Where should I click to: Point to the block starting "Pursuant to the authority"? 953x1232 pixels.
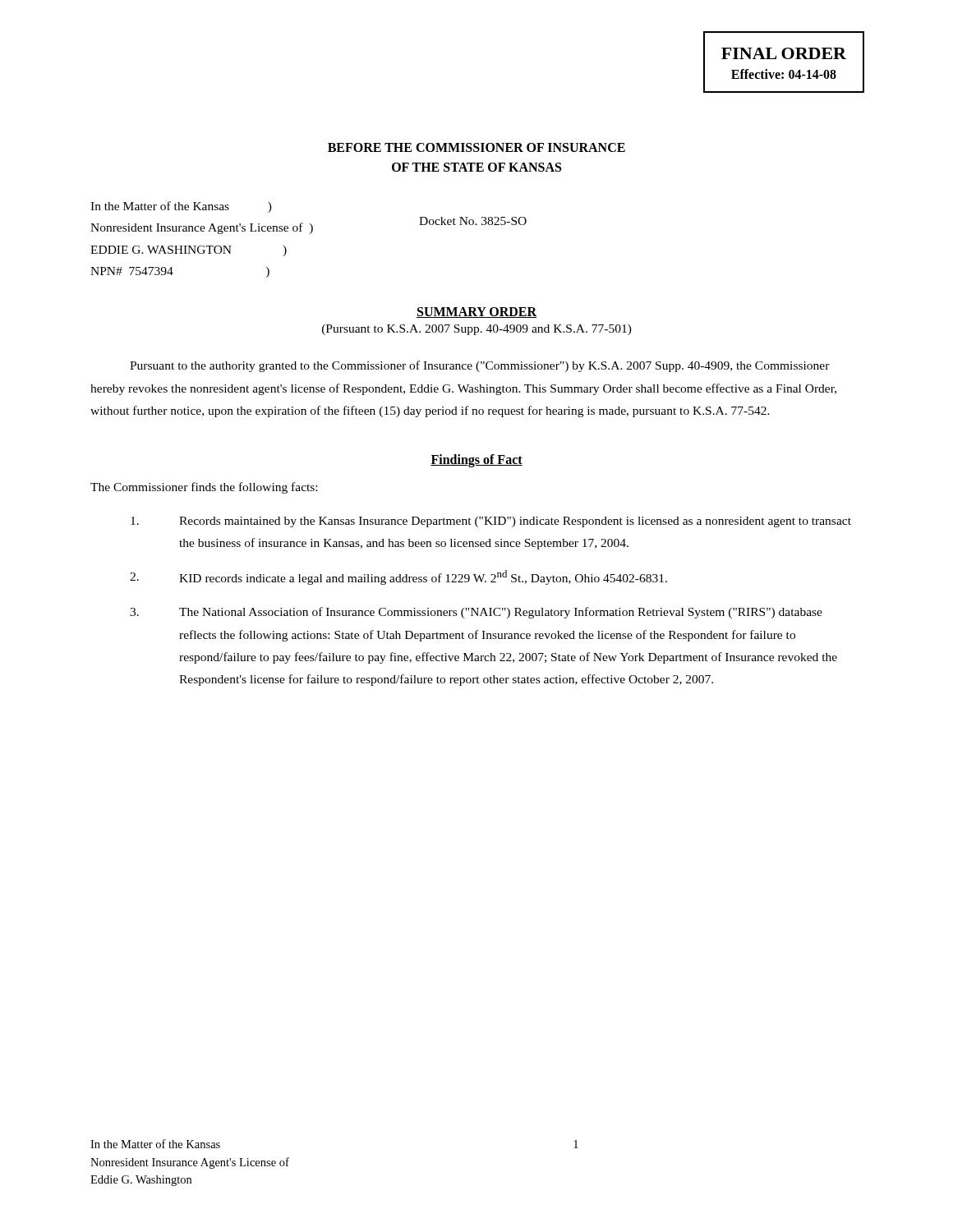(x=464, y=388)
